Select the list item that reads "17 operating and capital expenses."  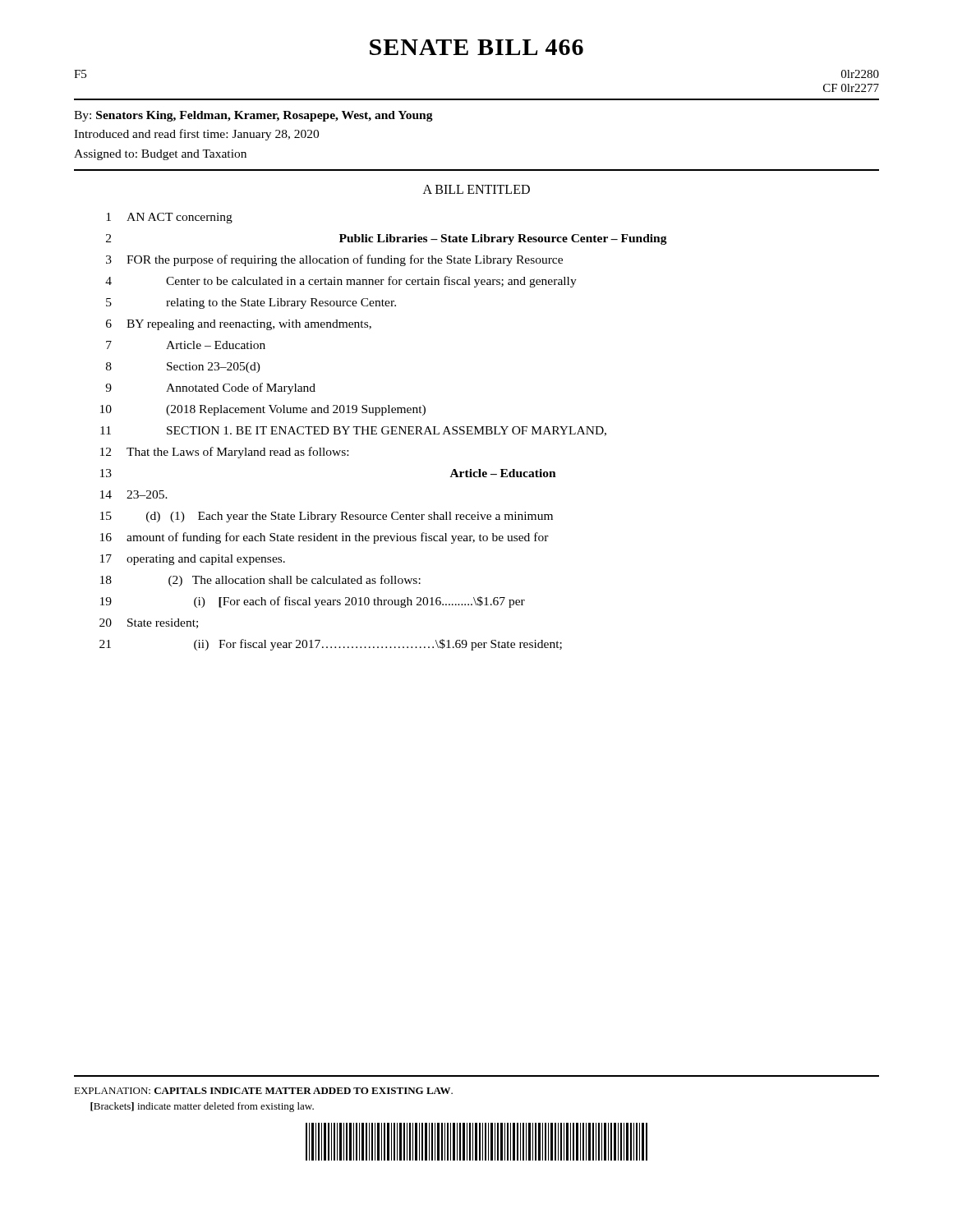tap(193, 560)
